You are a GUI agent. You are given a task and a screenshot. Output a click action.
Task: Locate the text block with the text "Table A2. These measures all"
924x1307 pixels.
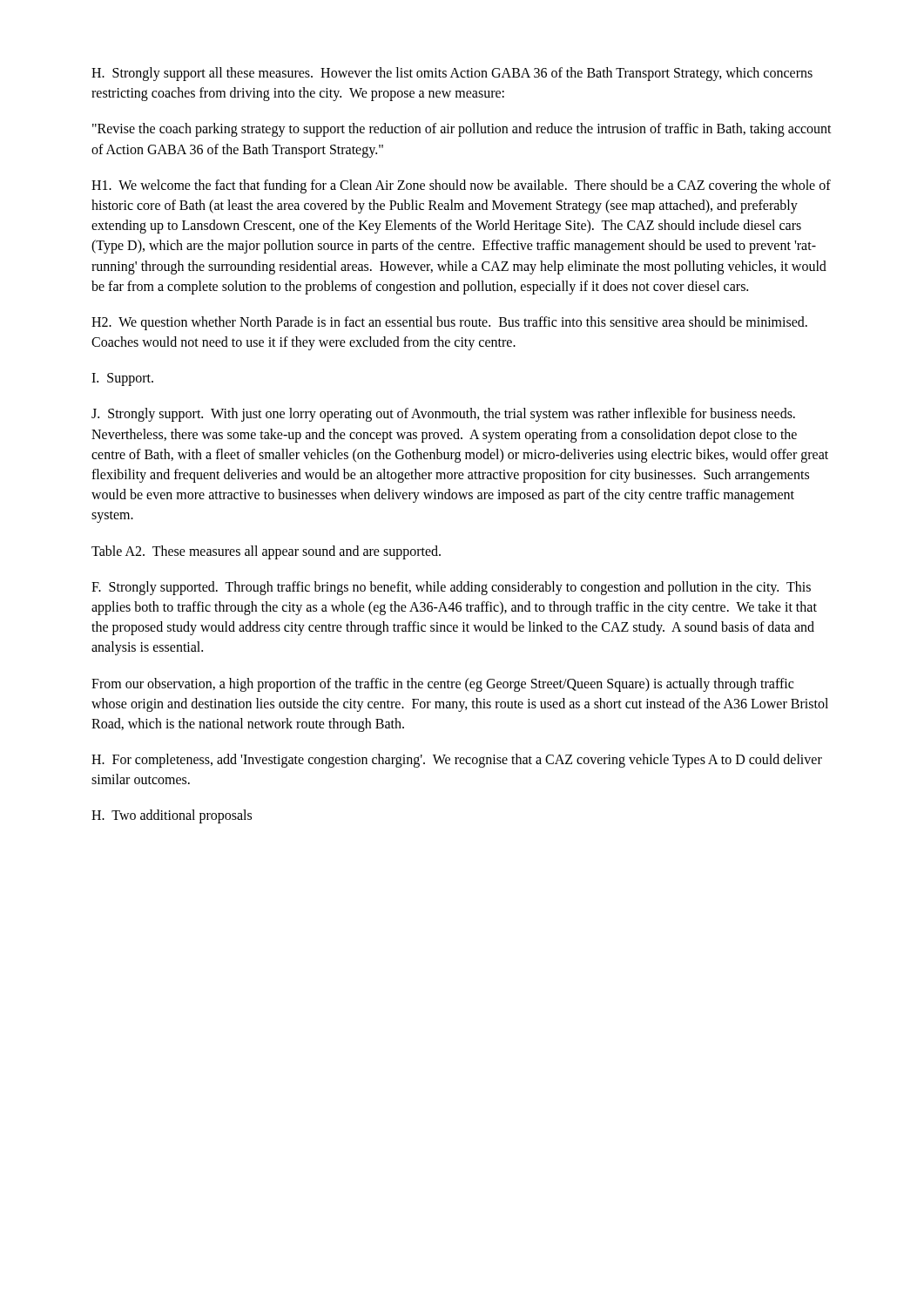(x=267, y=551)
